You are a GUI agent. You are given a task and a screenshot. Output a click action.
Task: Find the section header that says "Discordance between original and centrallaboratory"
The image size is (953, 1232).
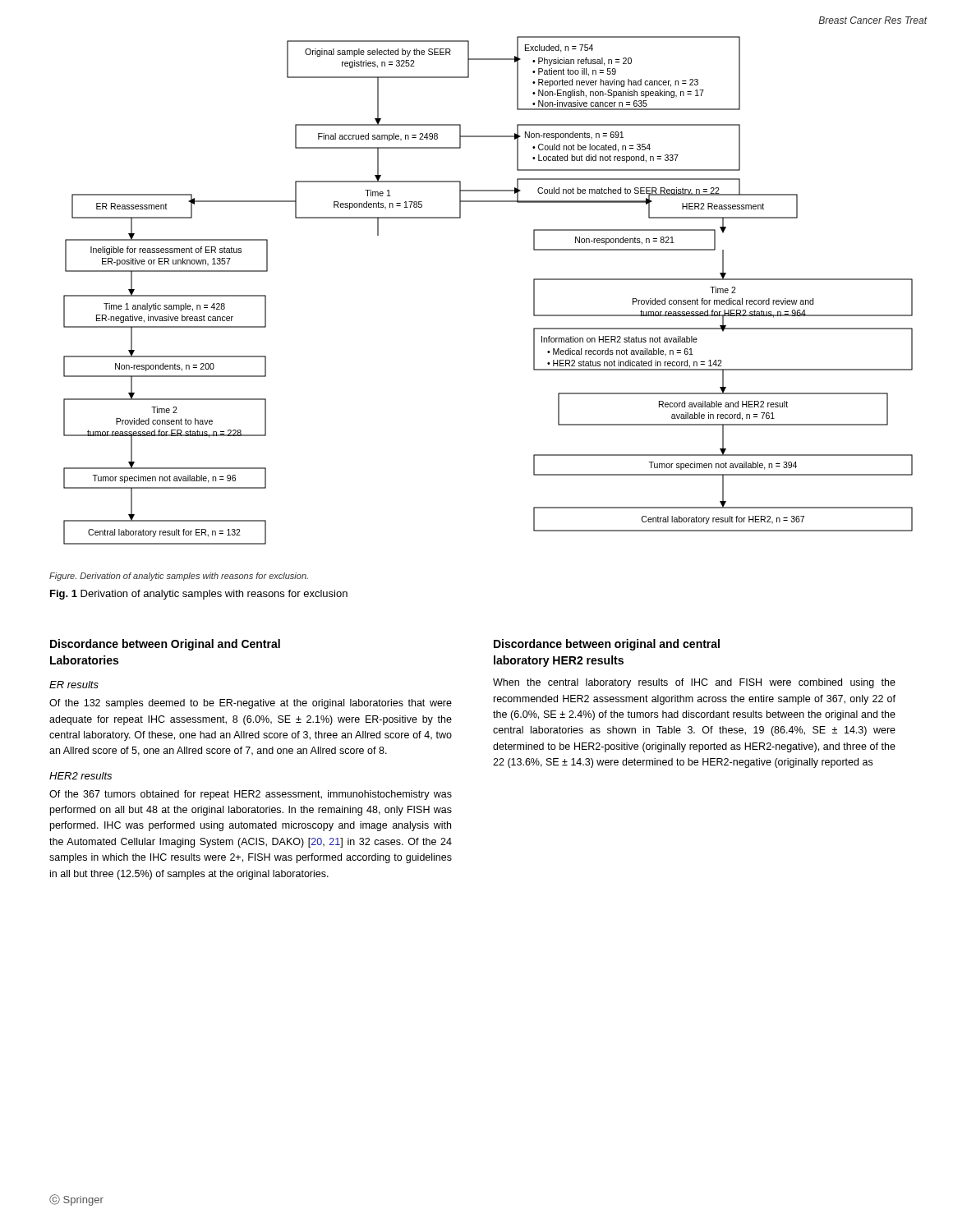click(607, 652)
